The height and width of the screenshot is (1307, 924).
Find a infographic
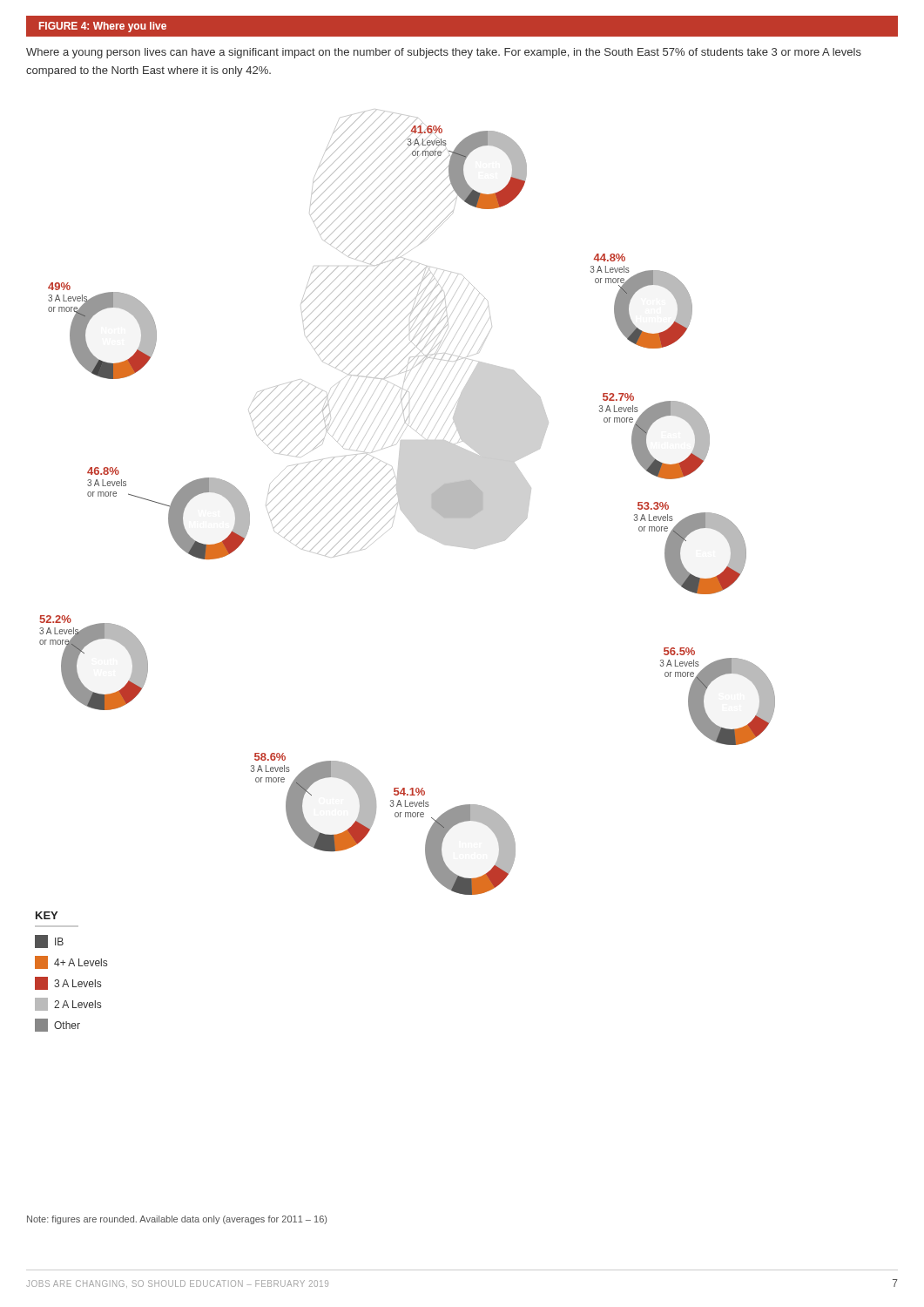(x=462, y=636)
